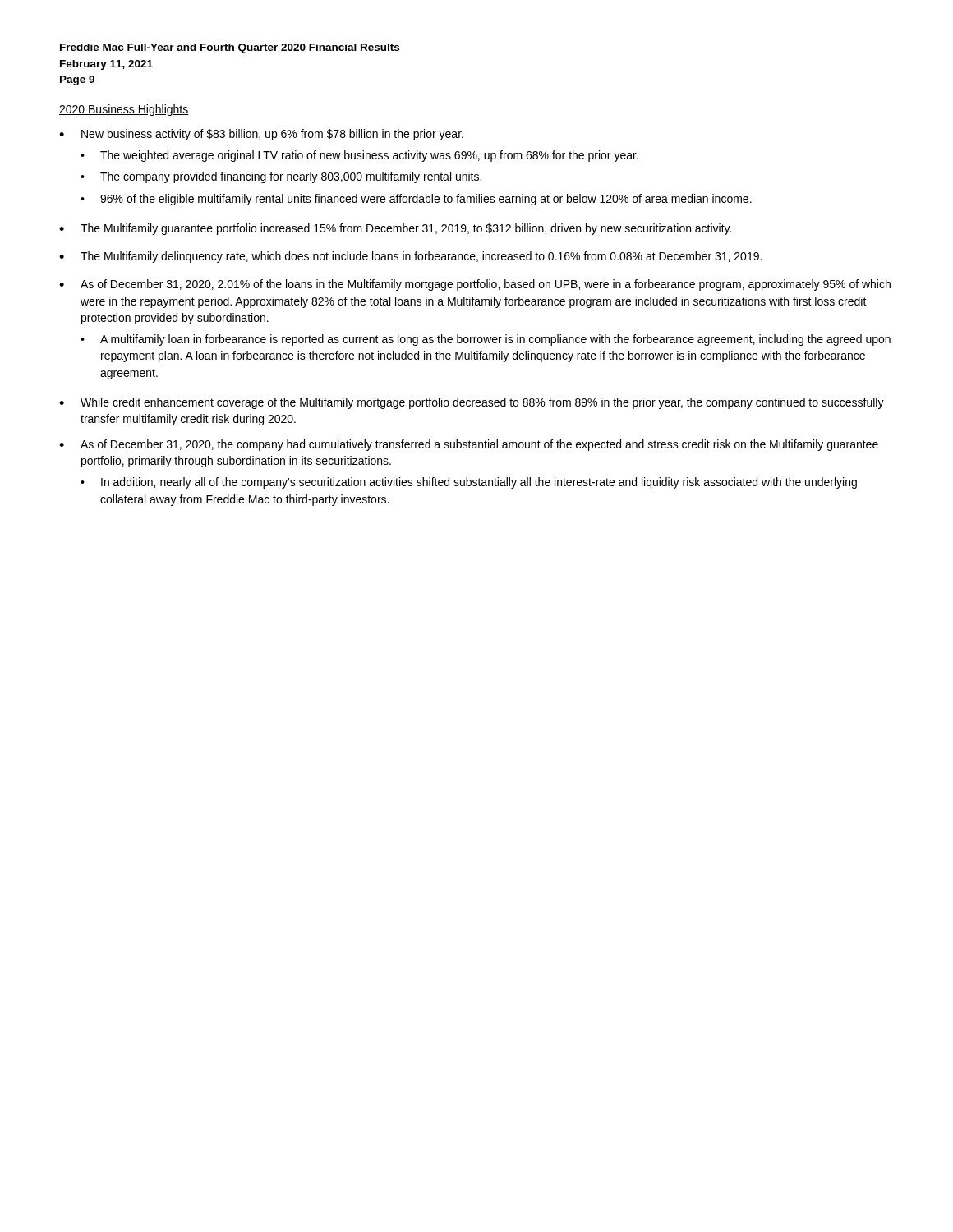Click on the list item containing "• While credit enhancement coverage of the Multifamily"
The height and width of the screenshot is (1232, 953).
pyautogui.click(x=476, y=411)
